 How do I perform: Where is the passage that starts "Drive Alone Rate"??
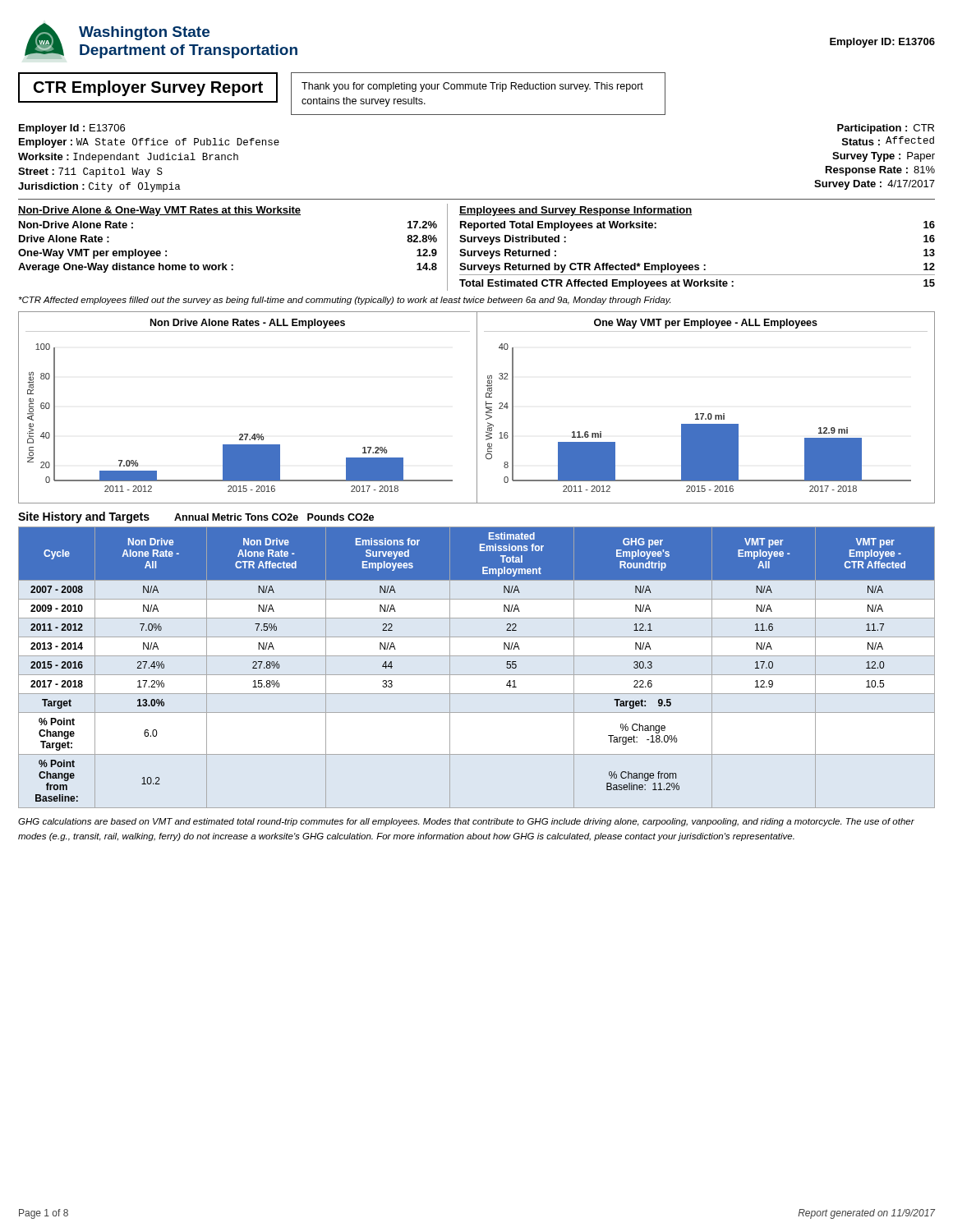click(61, 238)
